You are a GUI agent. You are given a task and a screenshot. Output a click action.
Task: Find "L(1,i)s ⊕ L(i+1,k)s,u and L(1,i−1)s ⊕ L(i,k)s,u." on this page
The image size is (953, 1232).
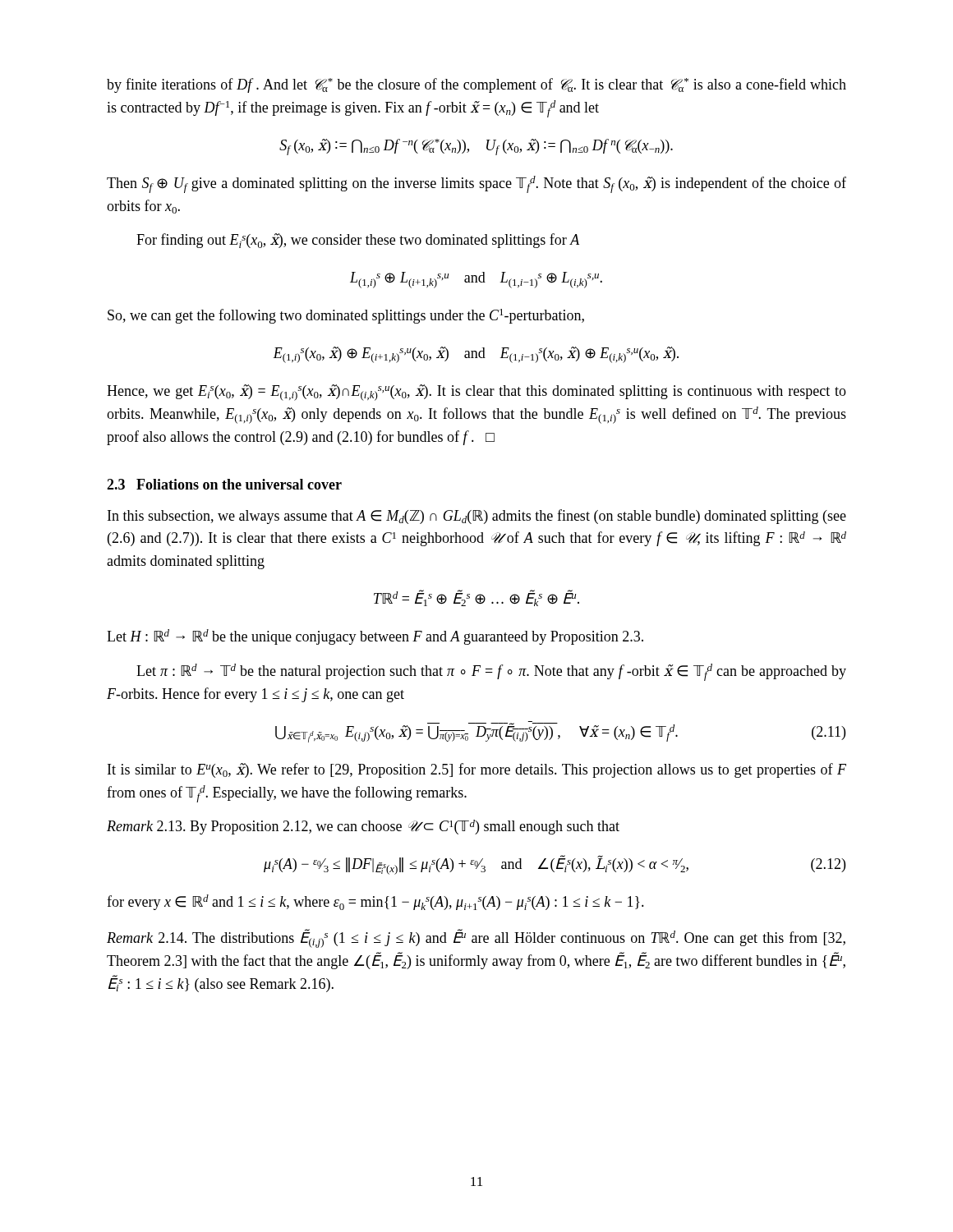pyautogui.click(x=476, y=278)
